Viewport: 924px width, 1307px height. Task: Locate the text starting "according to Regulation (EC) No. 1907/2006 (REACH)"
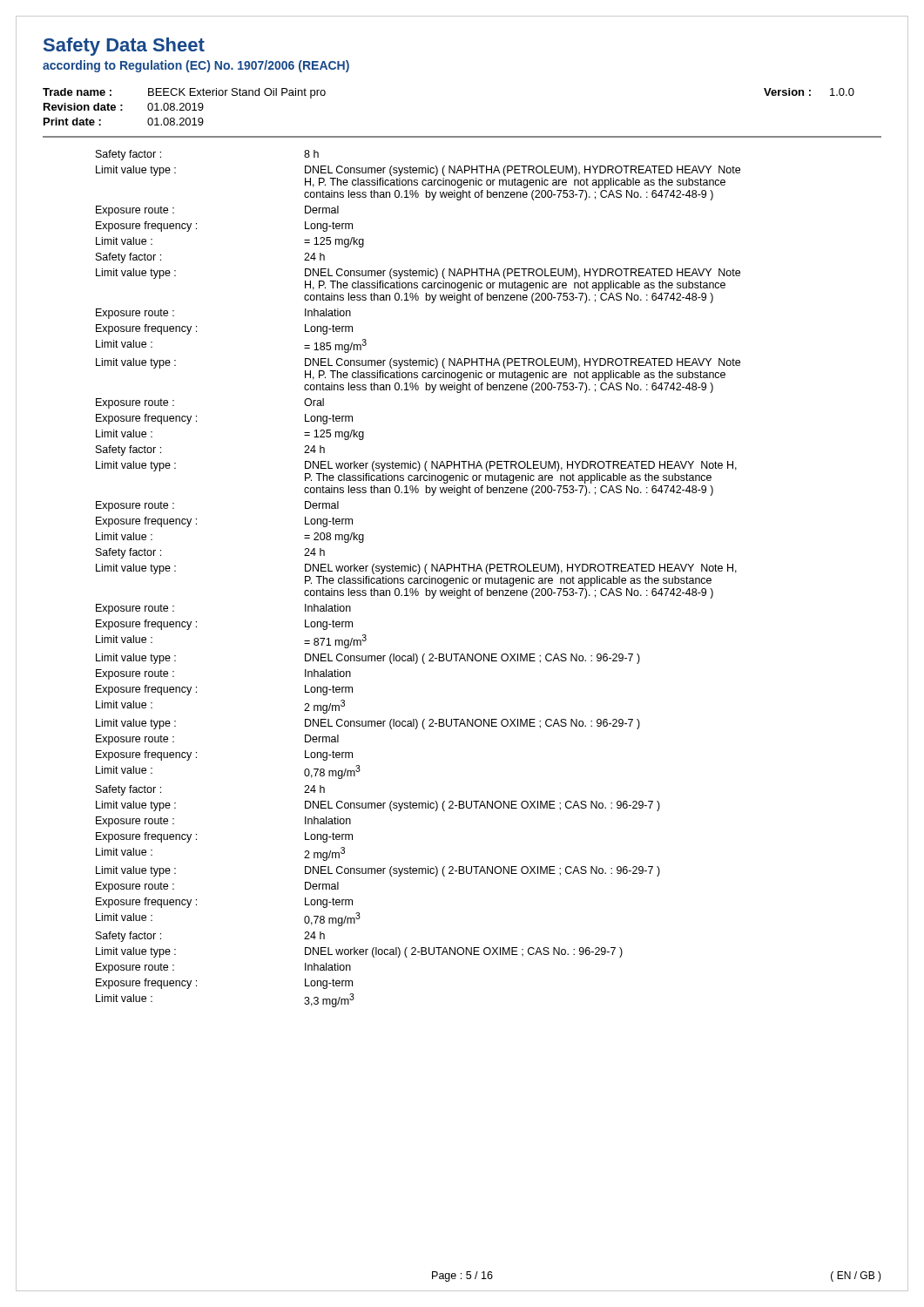(x=196, y=65)
